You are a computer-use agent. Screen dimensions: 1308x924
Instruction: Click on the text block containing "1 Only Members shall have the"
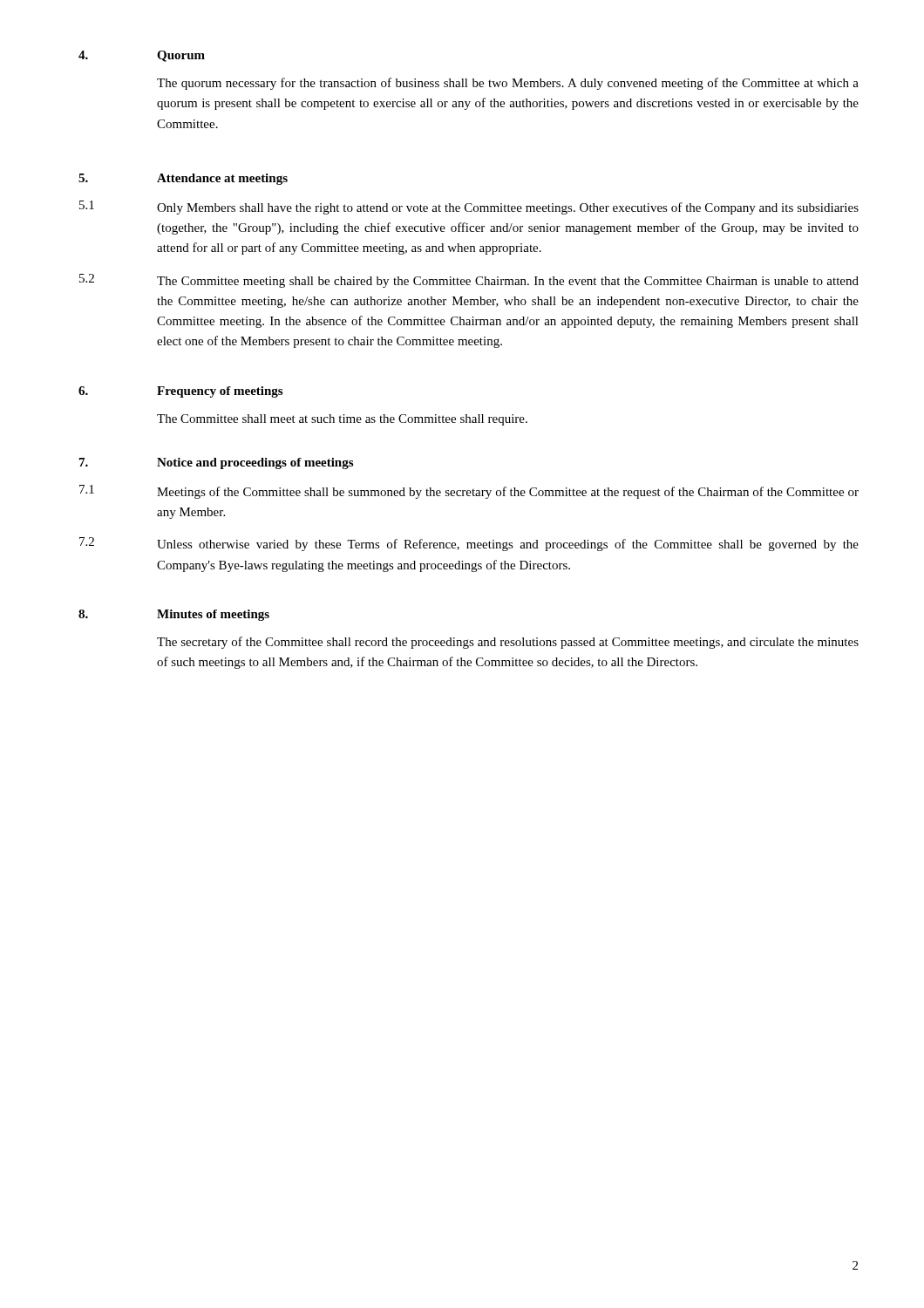pyautogui.click(x=469, y=228)
